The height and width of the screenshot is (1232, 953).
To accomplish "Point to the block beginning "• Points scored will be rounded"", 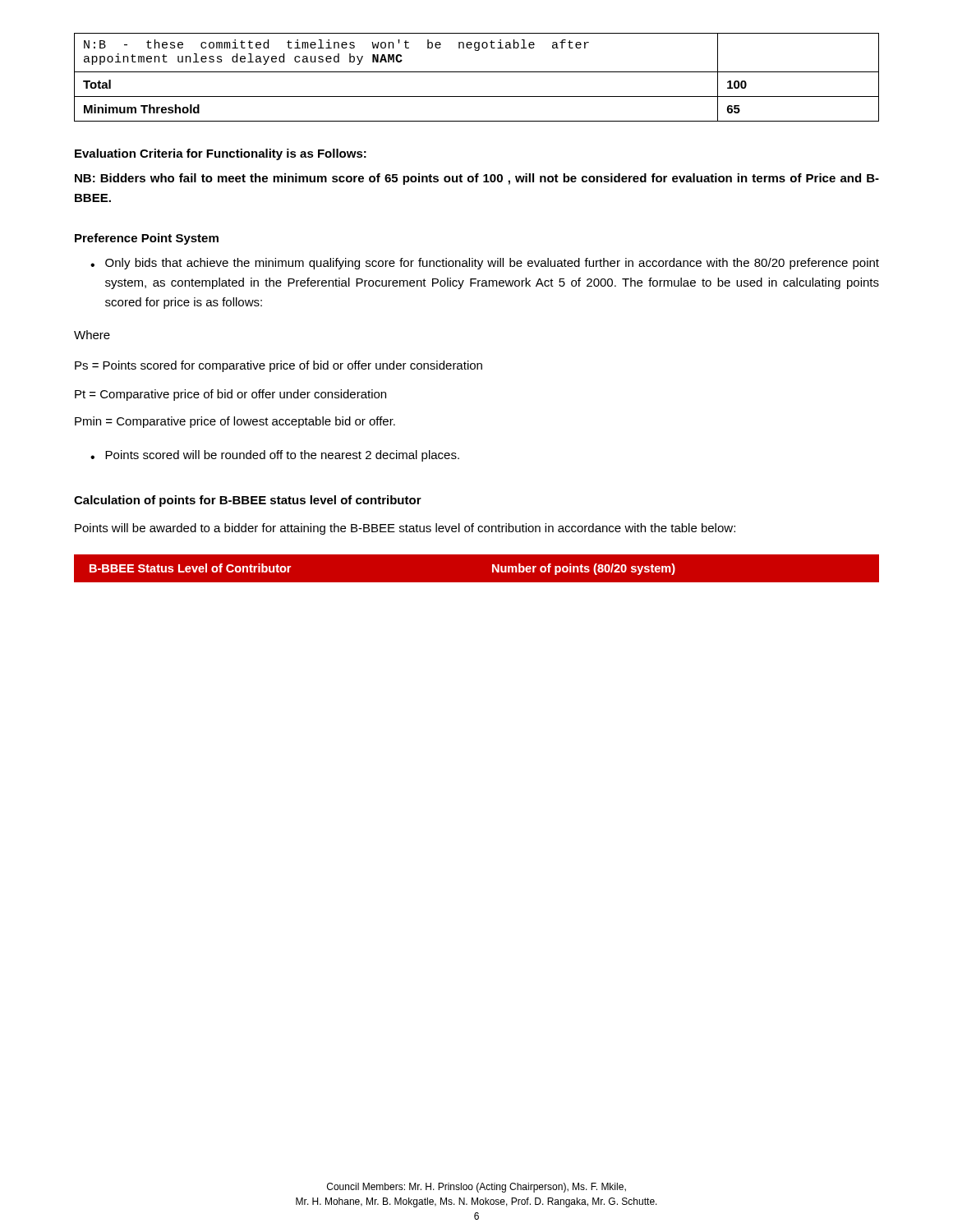I will (x=275, y=456).
